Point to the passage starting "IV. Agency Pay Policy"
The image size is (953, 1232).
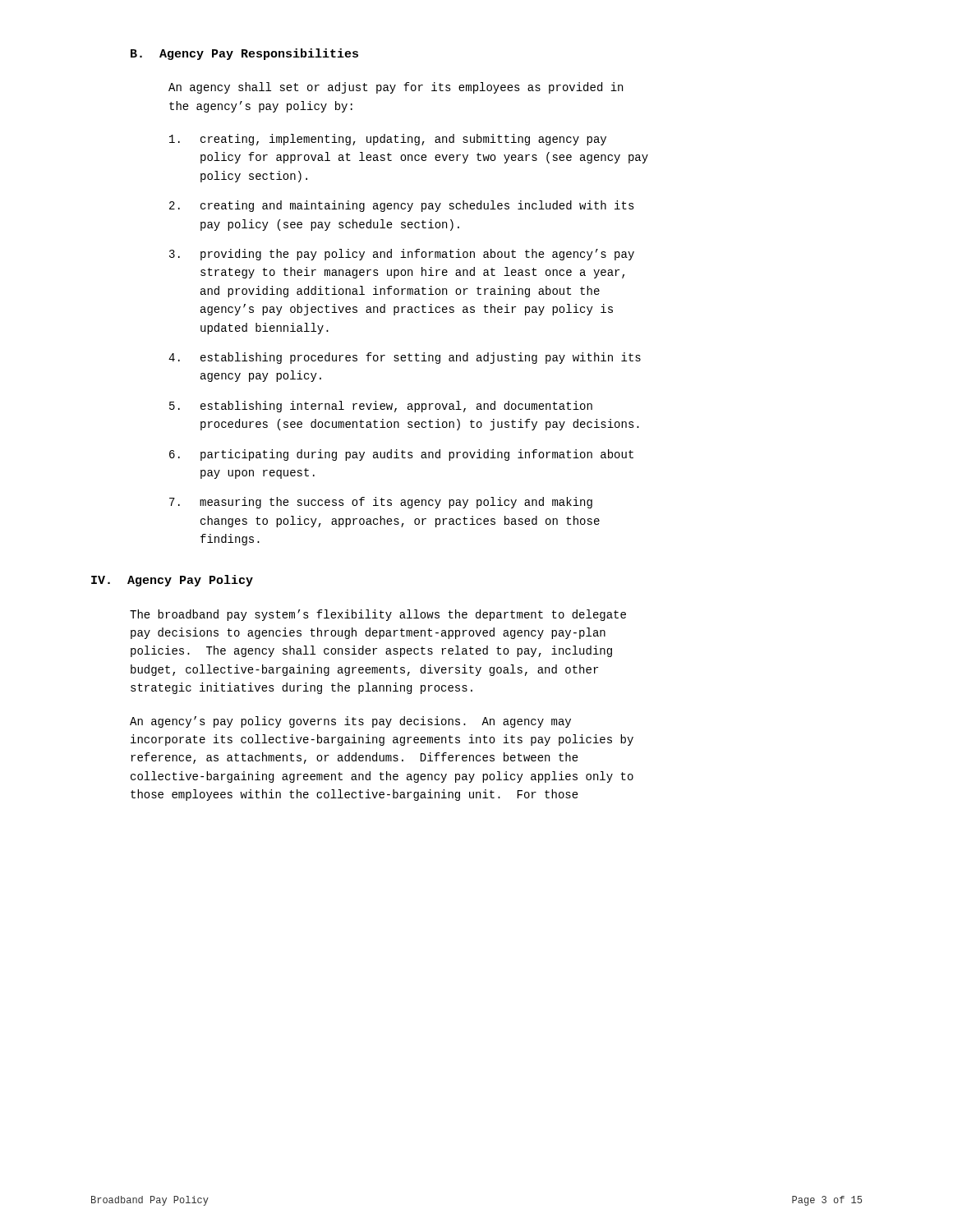point(172,581)
